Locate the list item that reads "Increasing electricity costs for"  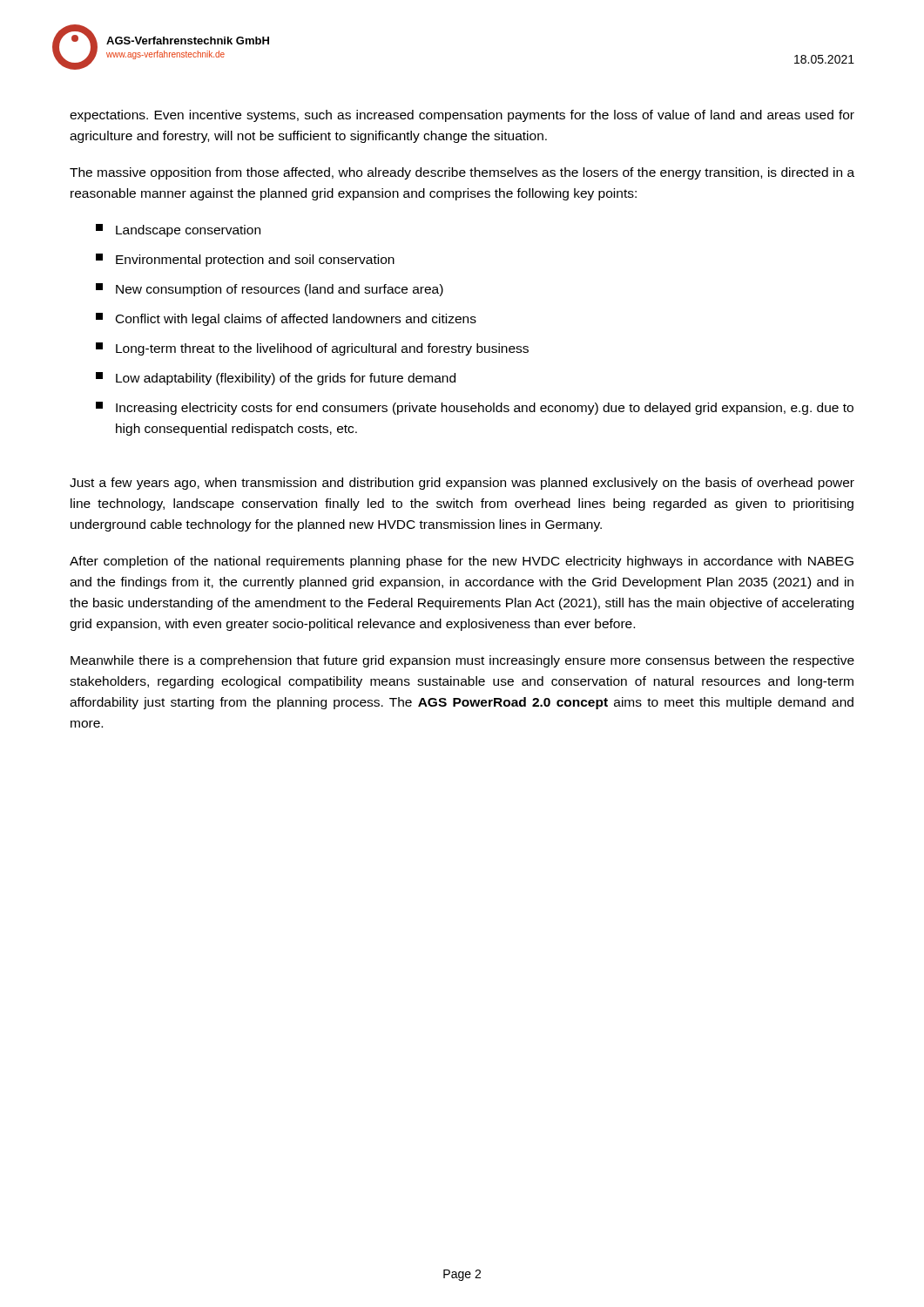475,418
